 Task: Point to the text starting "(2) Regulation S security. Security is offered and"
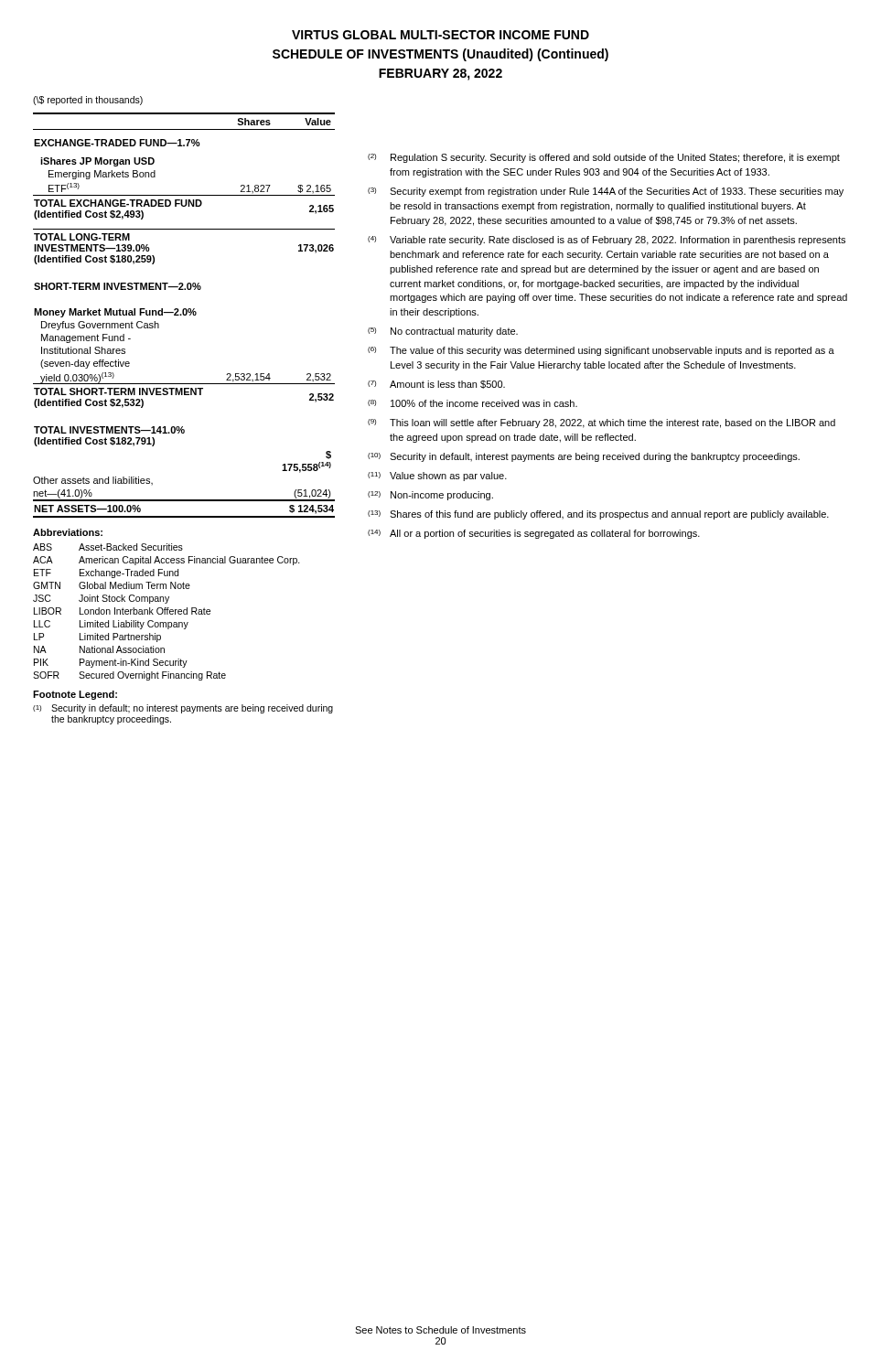click(x=608, y=165)
